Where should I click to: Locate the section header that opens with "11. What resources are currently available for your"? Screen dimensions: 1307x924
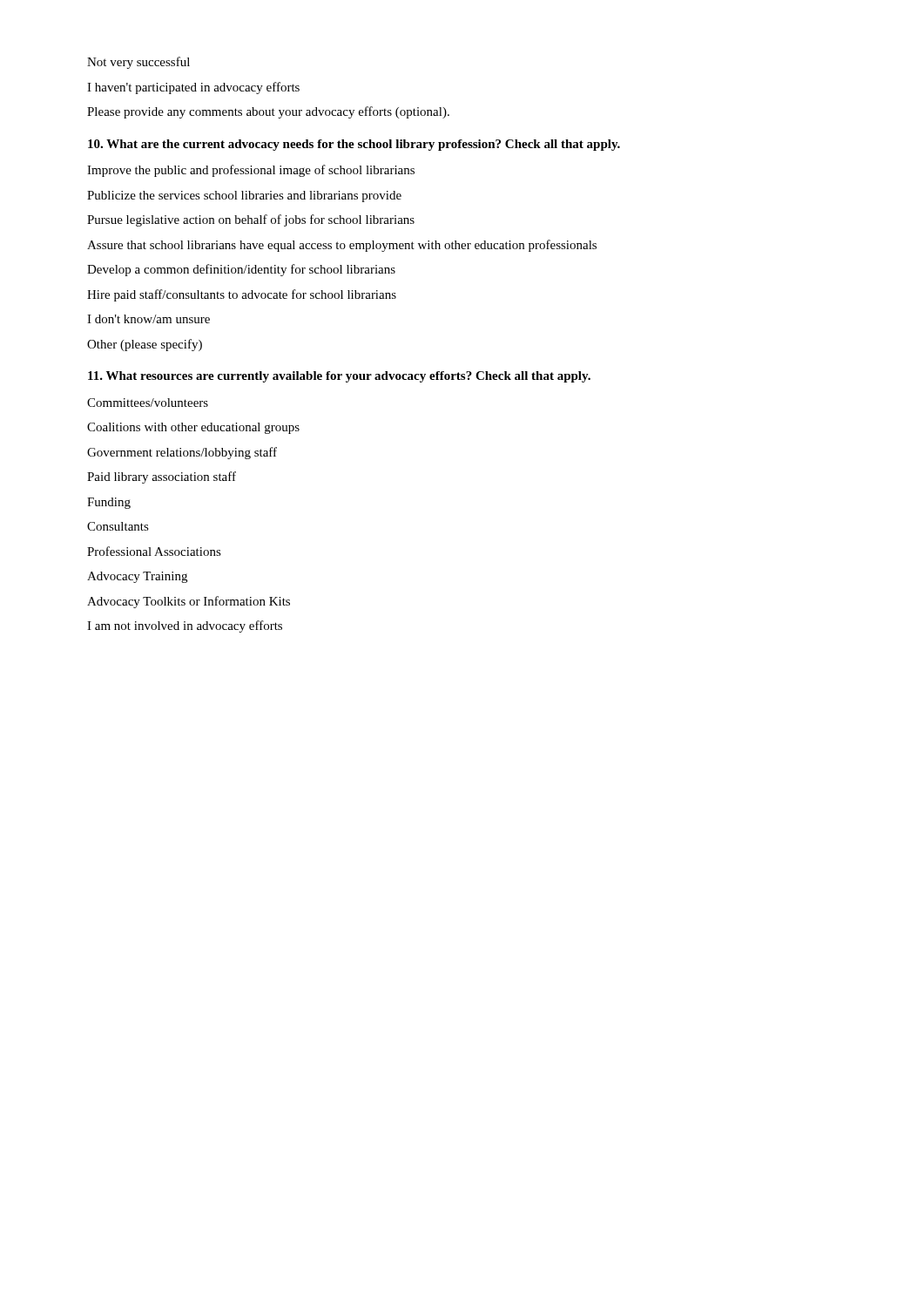(339, 376)
